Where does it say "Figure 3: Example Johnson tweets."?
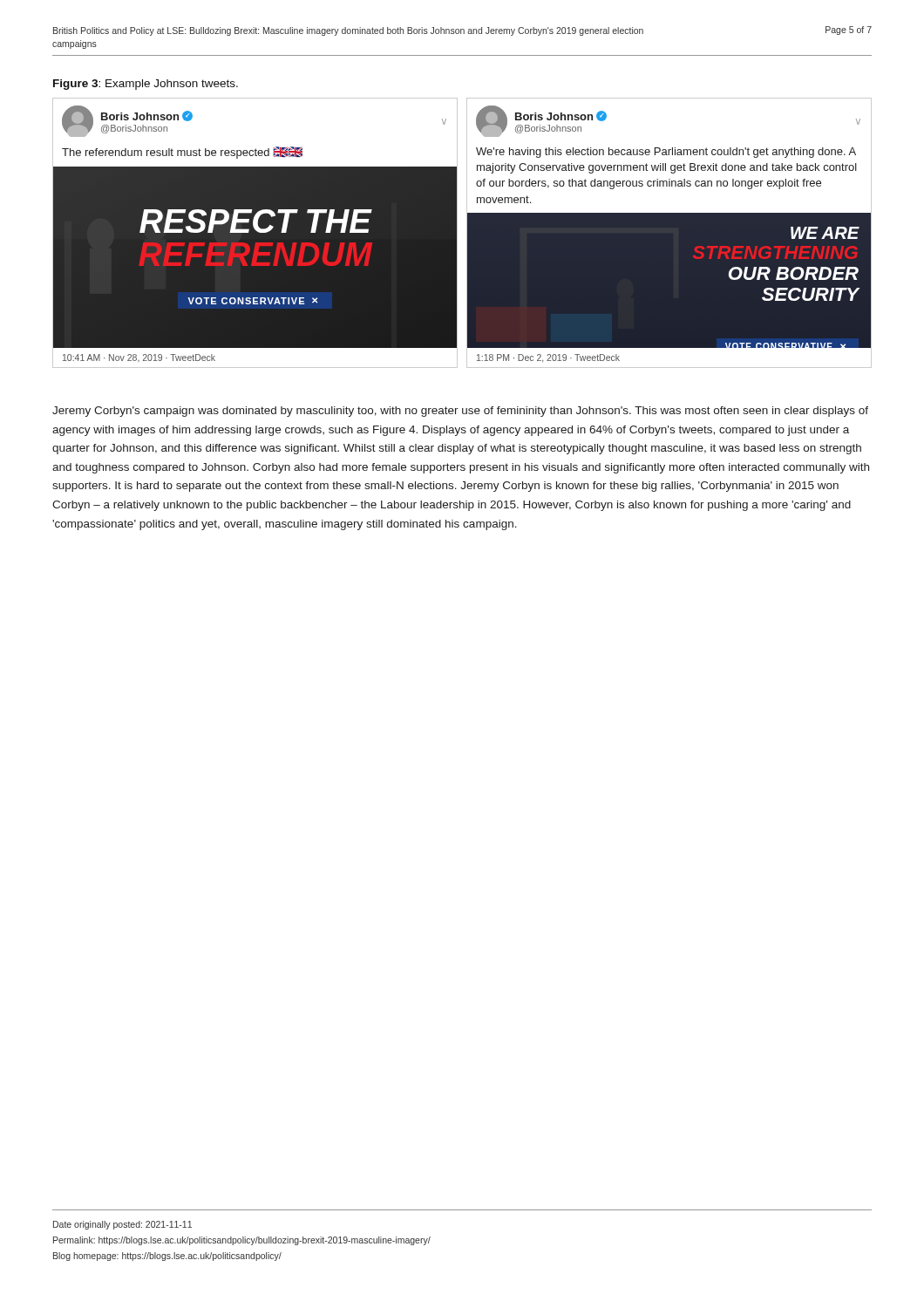 coord(146,83)
